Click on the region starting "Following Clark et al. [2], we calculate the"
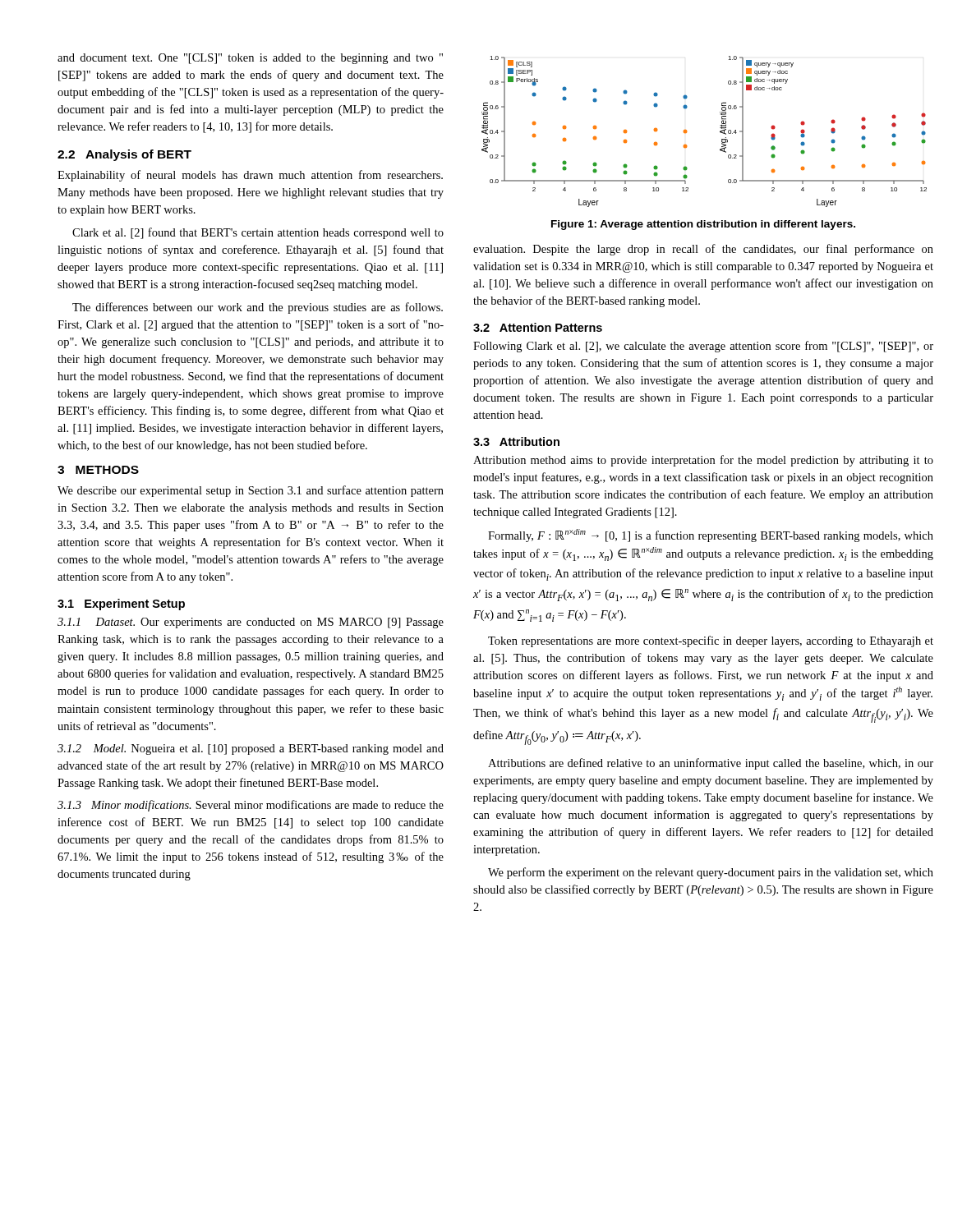Screen dimensions: 1232x953 point(703,380)
